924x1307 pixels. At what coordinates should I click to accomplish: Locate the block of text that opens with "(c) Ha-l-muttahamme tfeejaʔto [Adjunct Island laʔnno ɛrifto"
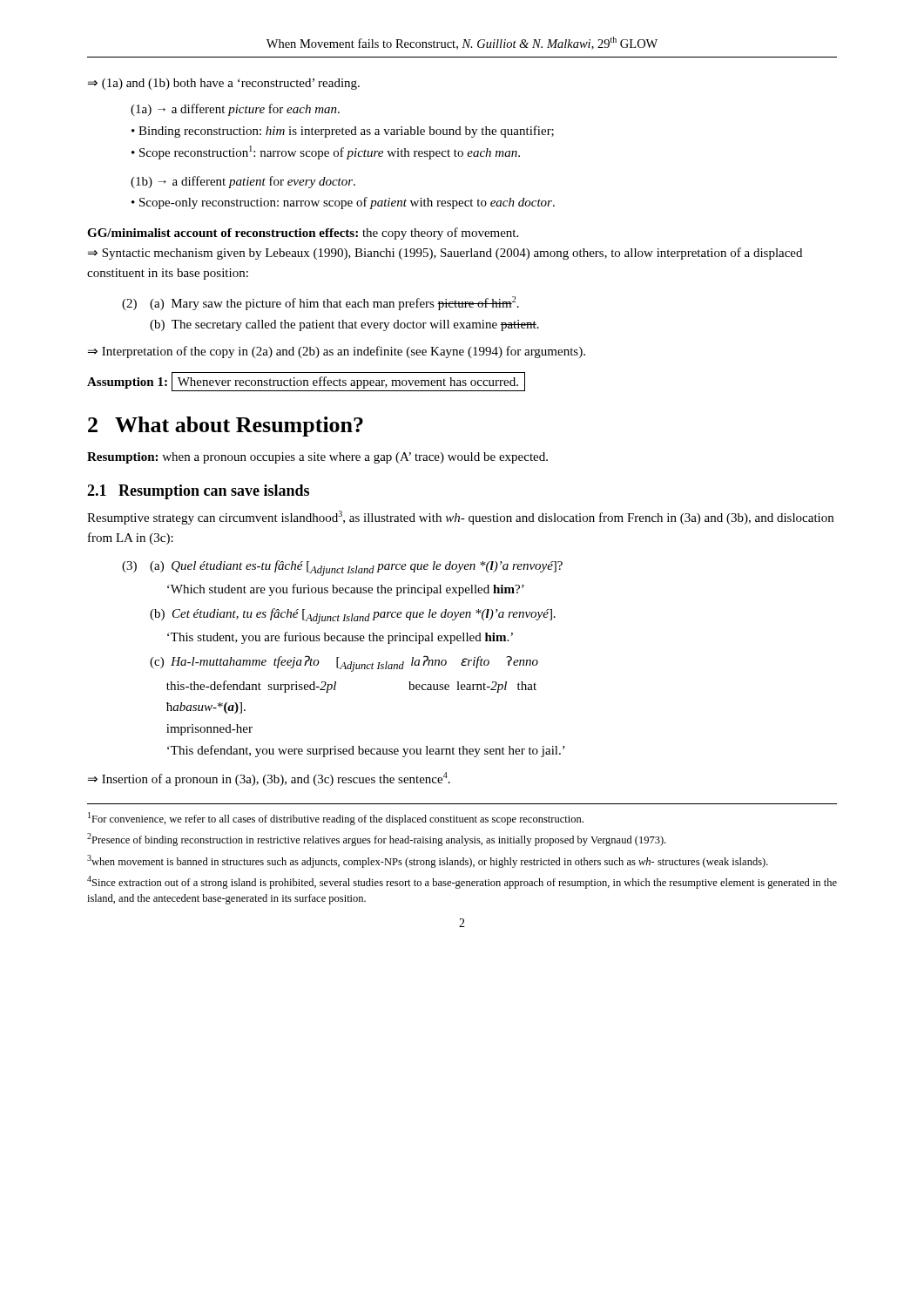[344, 664]
